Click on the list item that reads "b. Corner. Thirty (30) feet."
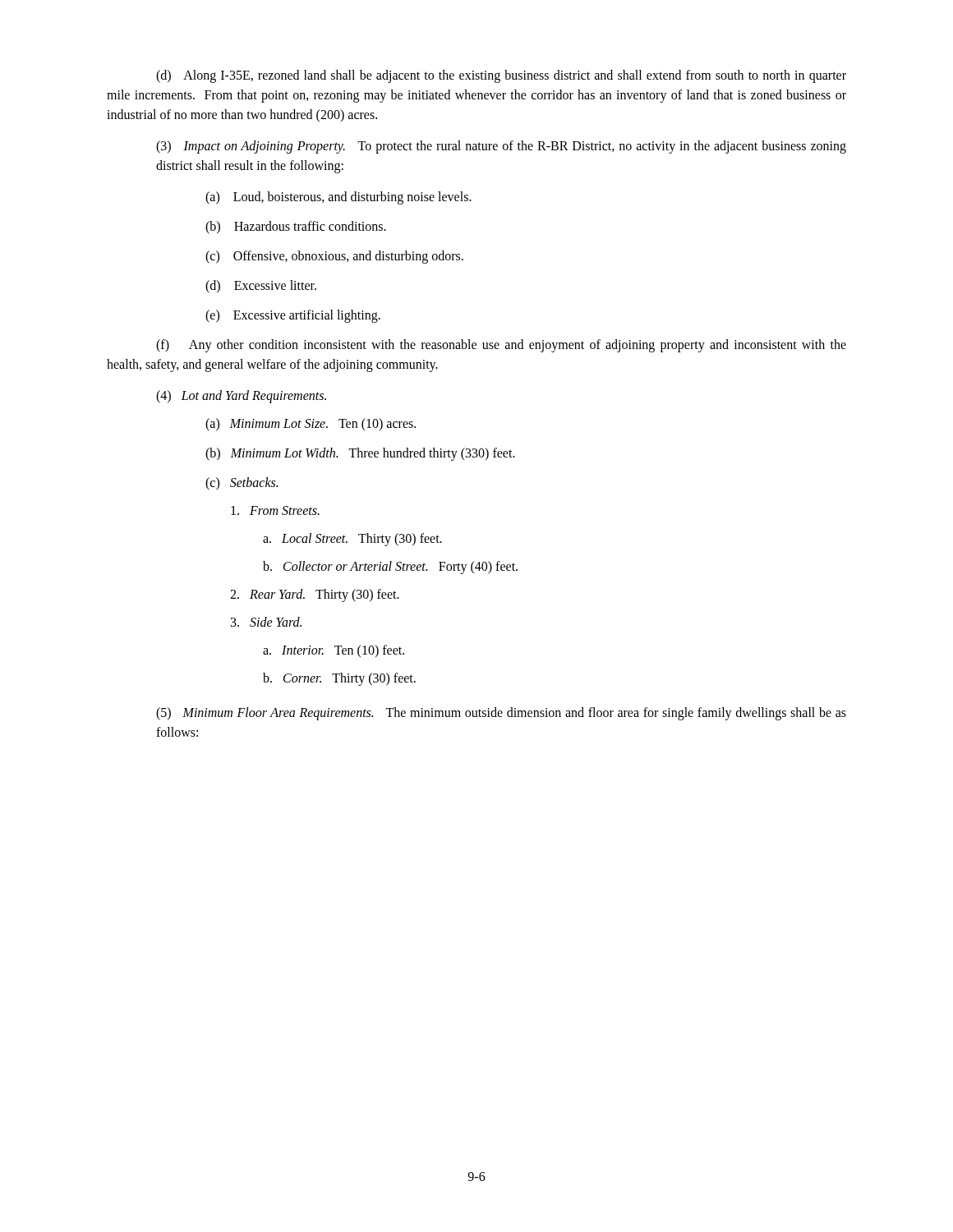The image size is (953, 1232). coord(340,678)
